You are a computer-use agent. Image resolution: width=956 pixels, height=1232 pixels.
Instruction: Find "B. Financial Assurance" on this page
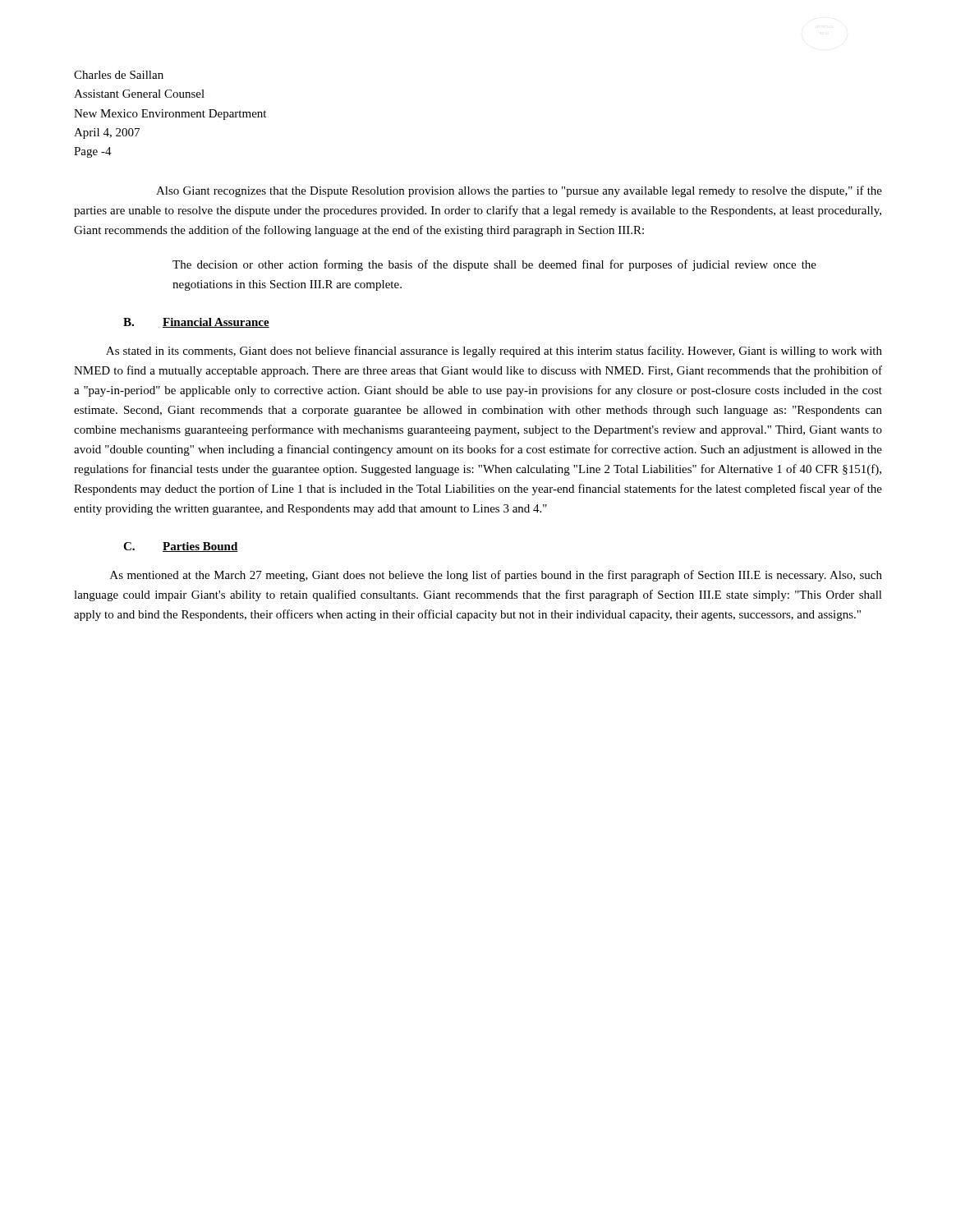pyautogui.click(x=196, y=323)
